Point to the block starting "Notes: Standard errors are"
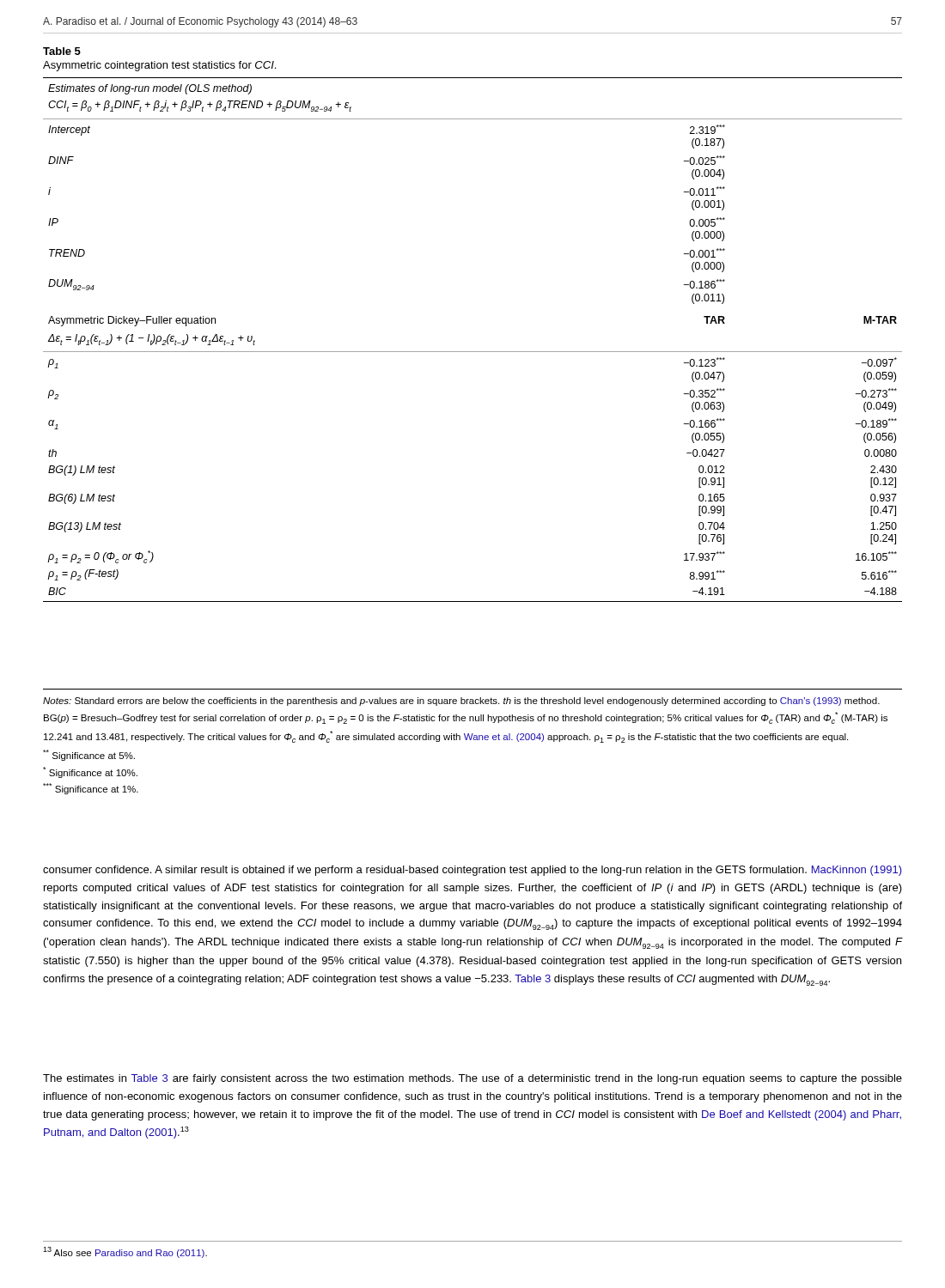Screen dimensions: 1288x945 coord(465,745)
